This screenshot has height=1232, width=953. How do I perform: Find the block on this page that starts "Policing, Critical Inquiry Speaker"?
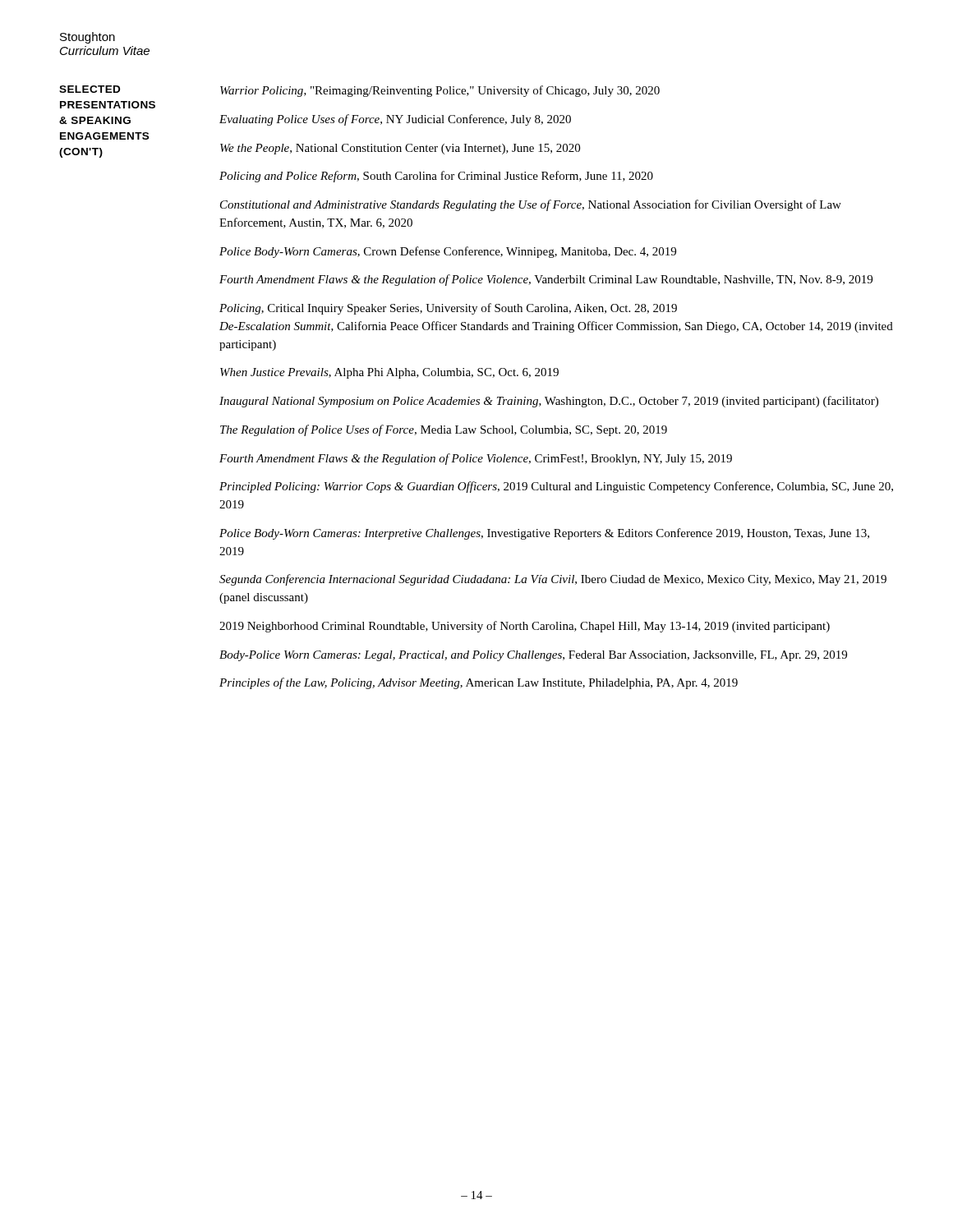[556, 326]
